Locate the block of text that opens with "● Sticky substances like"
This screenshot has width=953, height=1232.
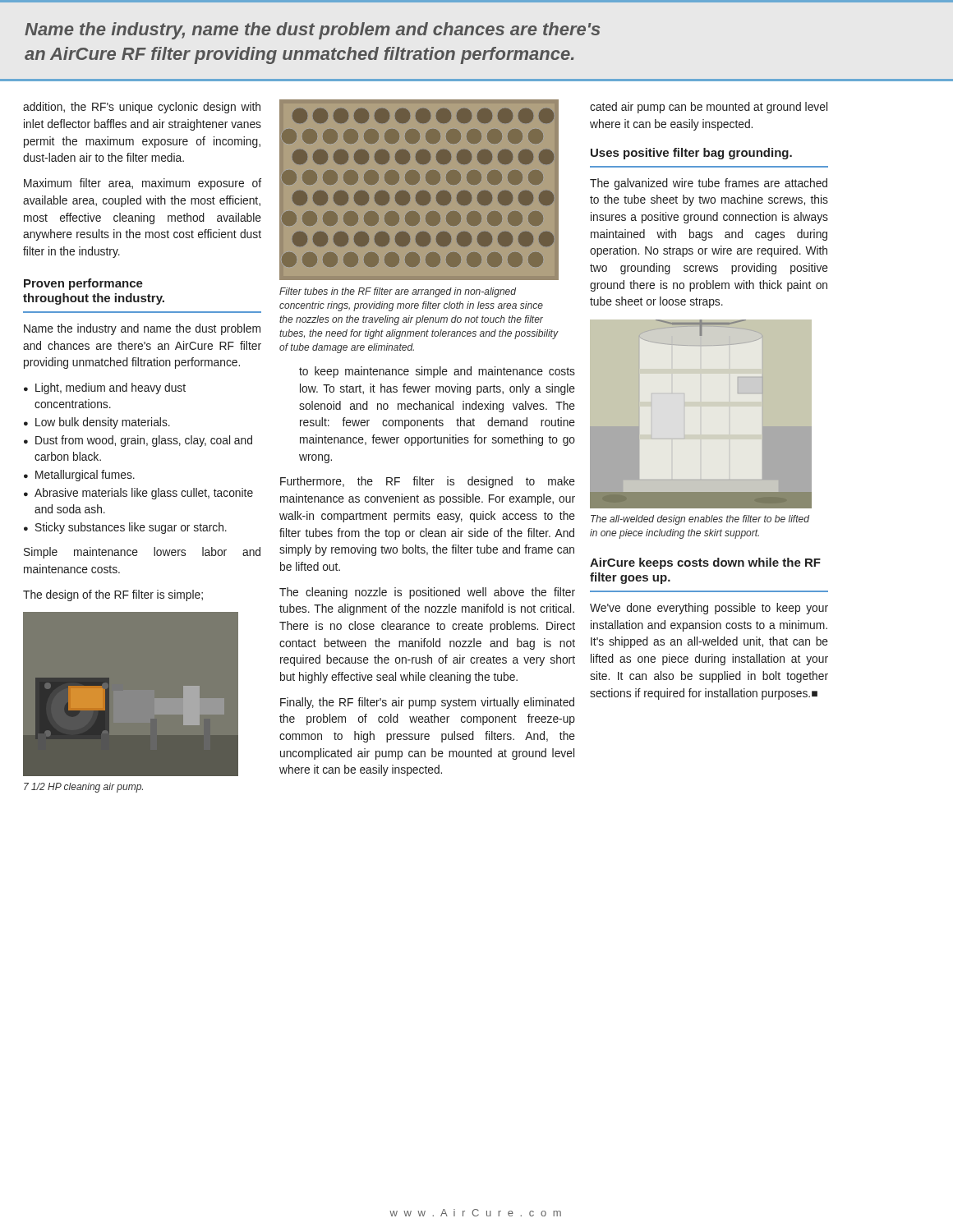tap(125, 528)
